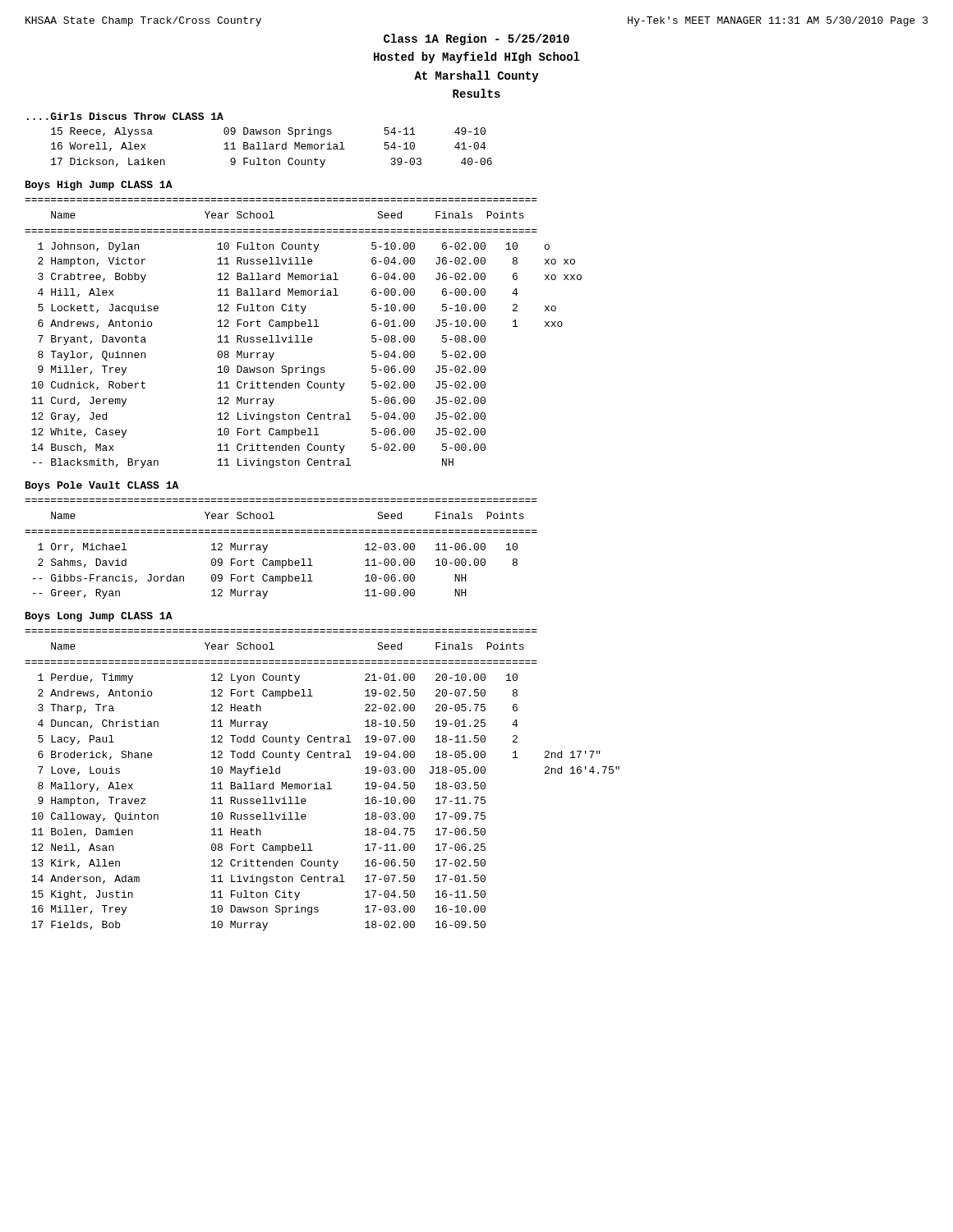Screen dimensions: 1232x953
Task: Navigate to the element starting "Boys Pole Vault CLASS 1A"
Action: coord(102,486)
